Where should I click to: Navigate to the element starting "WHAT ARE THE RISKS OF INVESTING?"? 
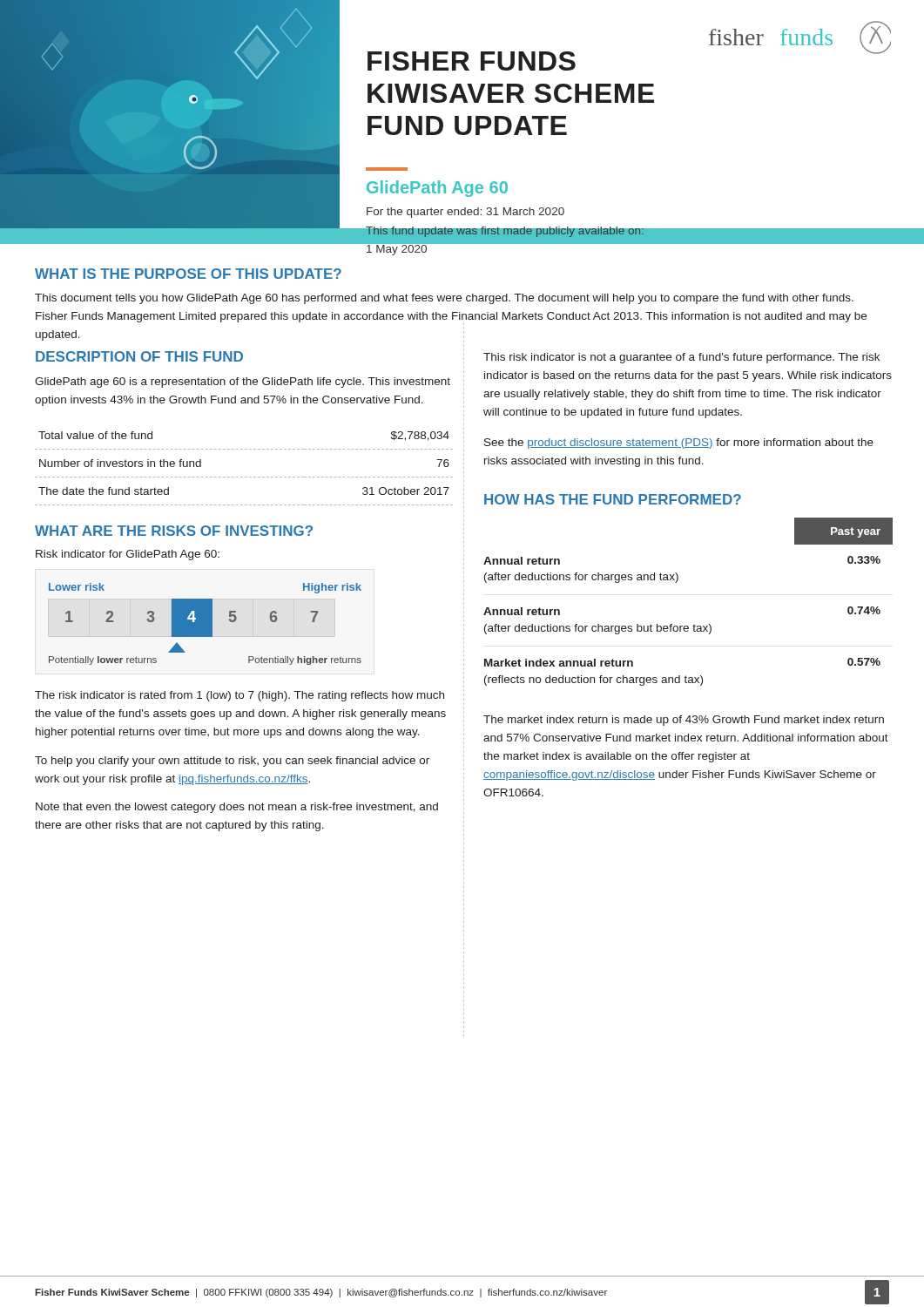pyautogui.click(x=174, y=531)
